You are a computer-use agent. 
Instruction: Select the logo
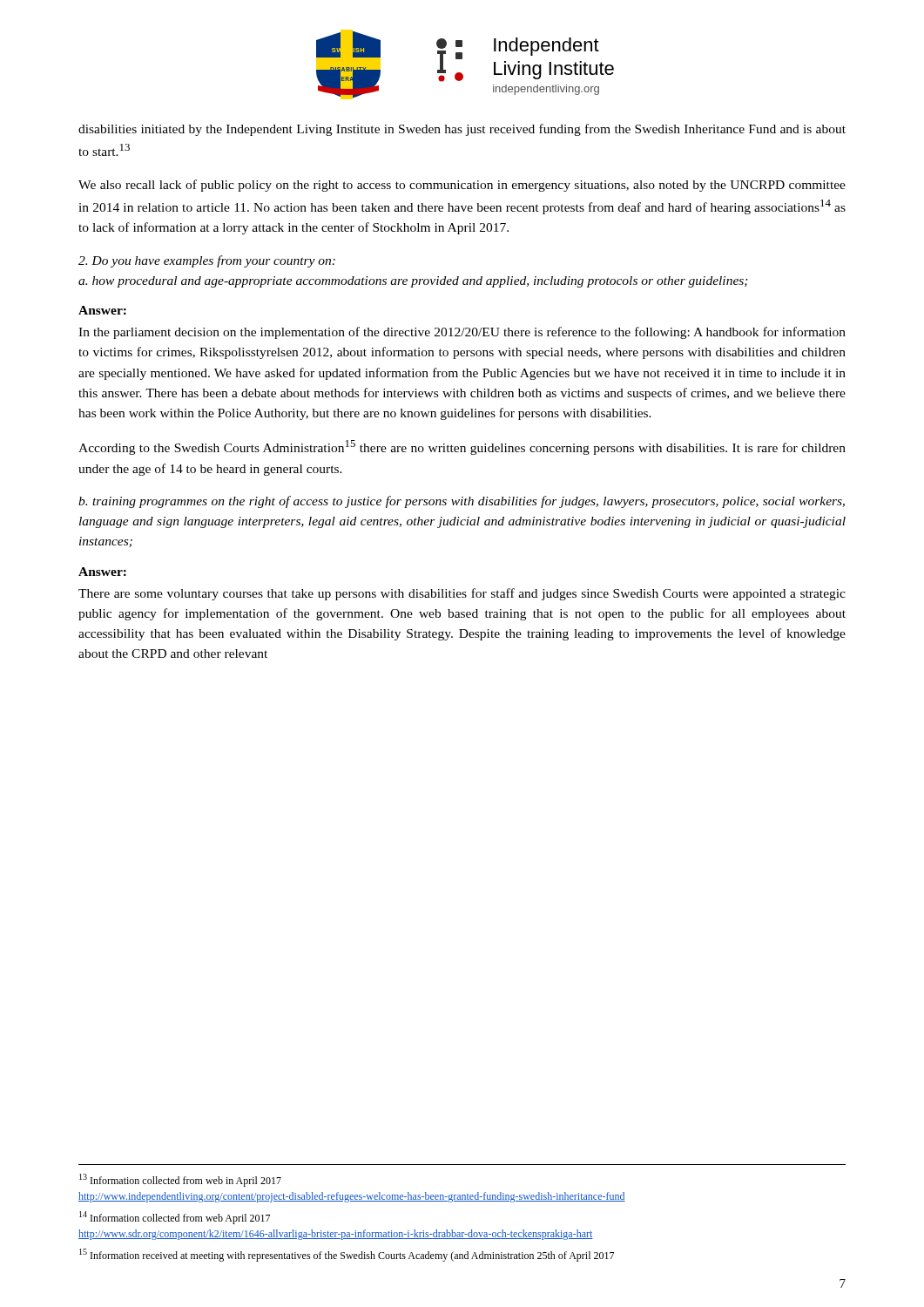[462, 59]
